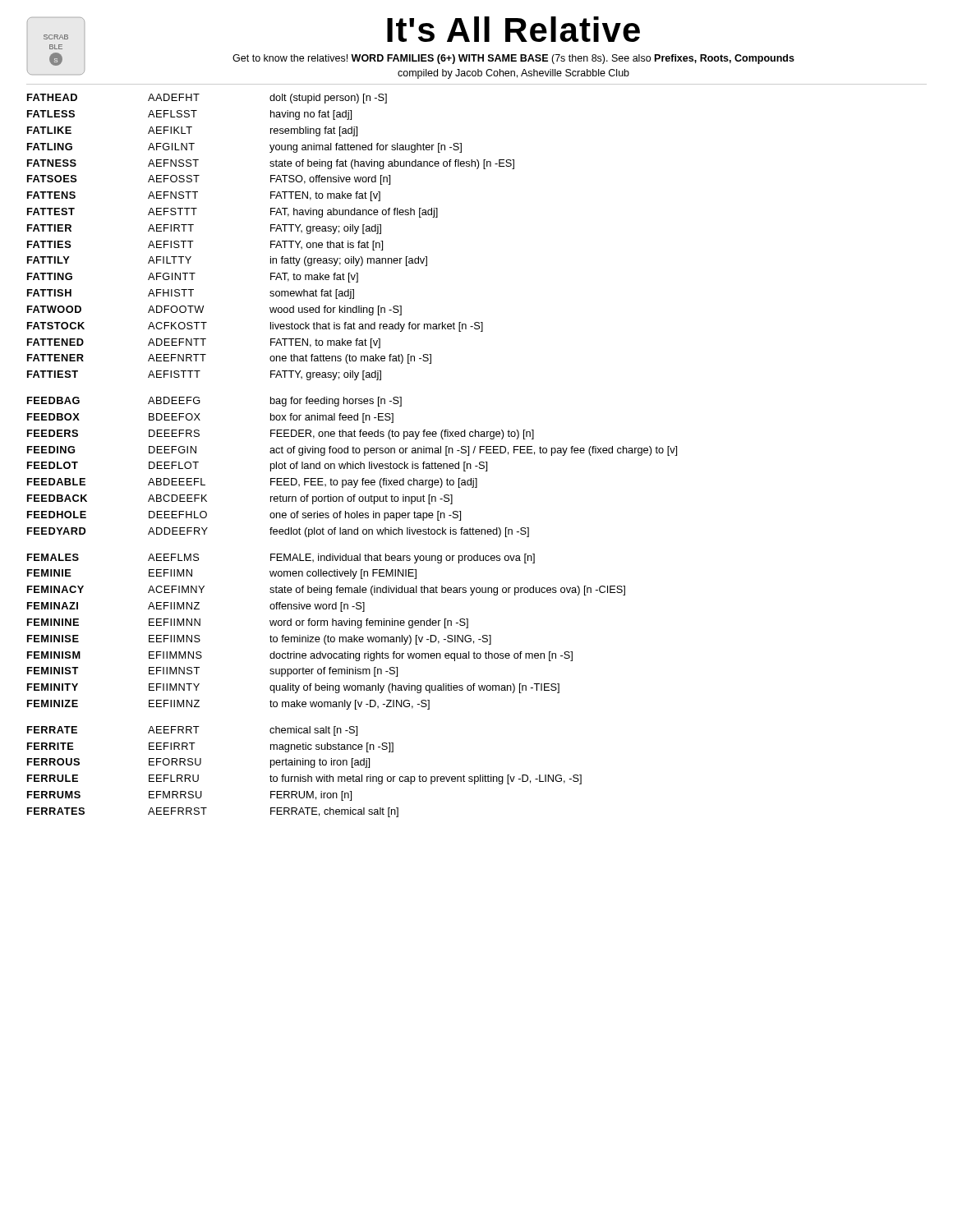Click on the list item that reads "FATSTOCKACFKOSTTlivestock that is fat and ready for"
This screenshot has width=953, height=1232.
(476, 326)
